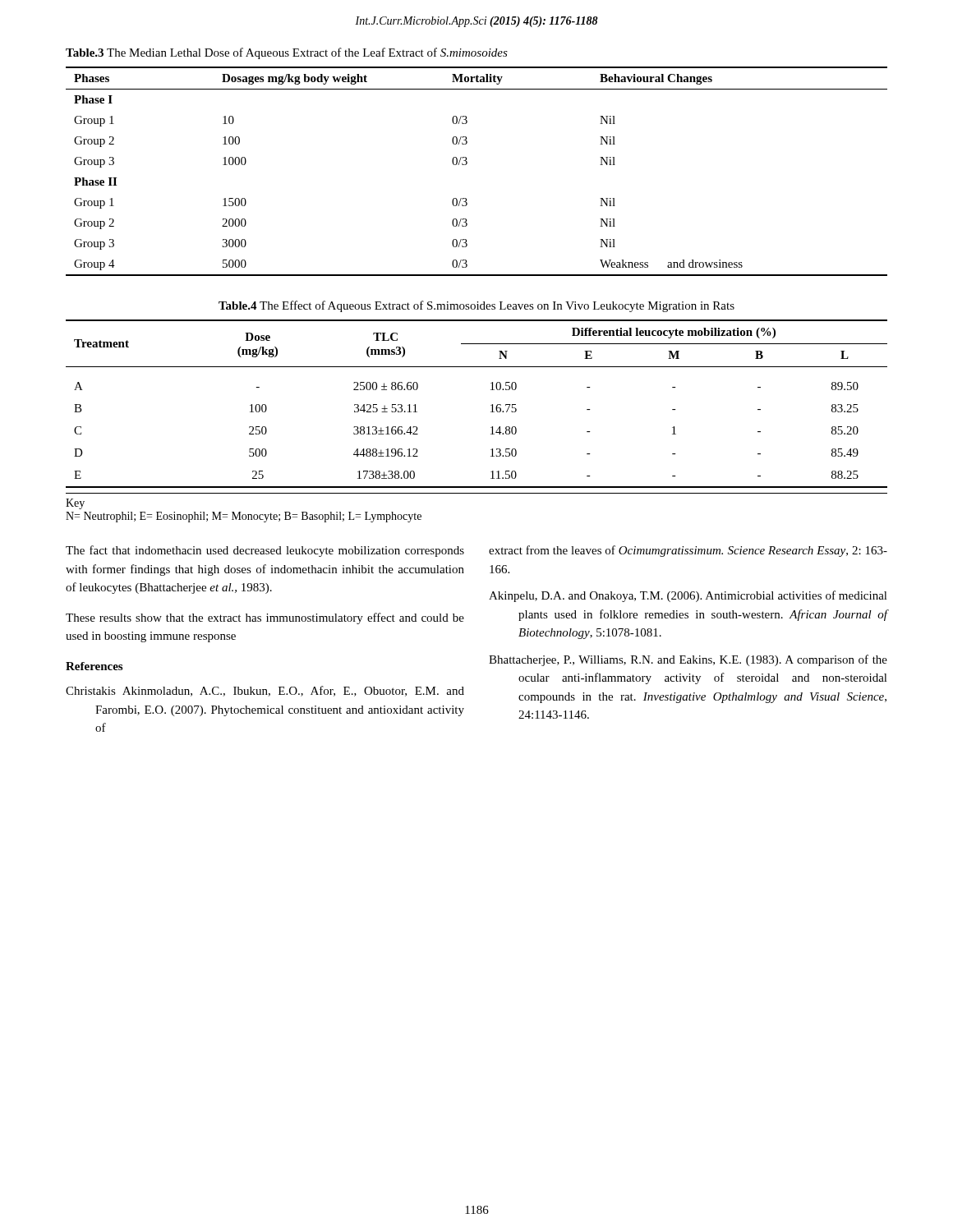Find the block on this page that starts "Key N= Neutrophil; E="
The height and width of the screenshot is (1232, 953).
coord(244,510)
